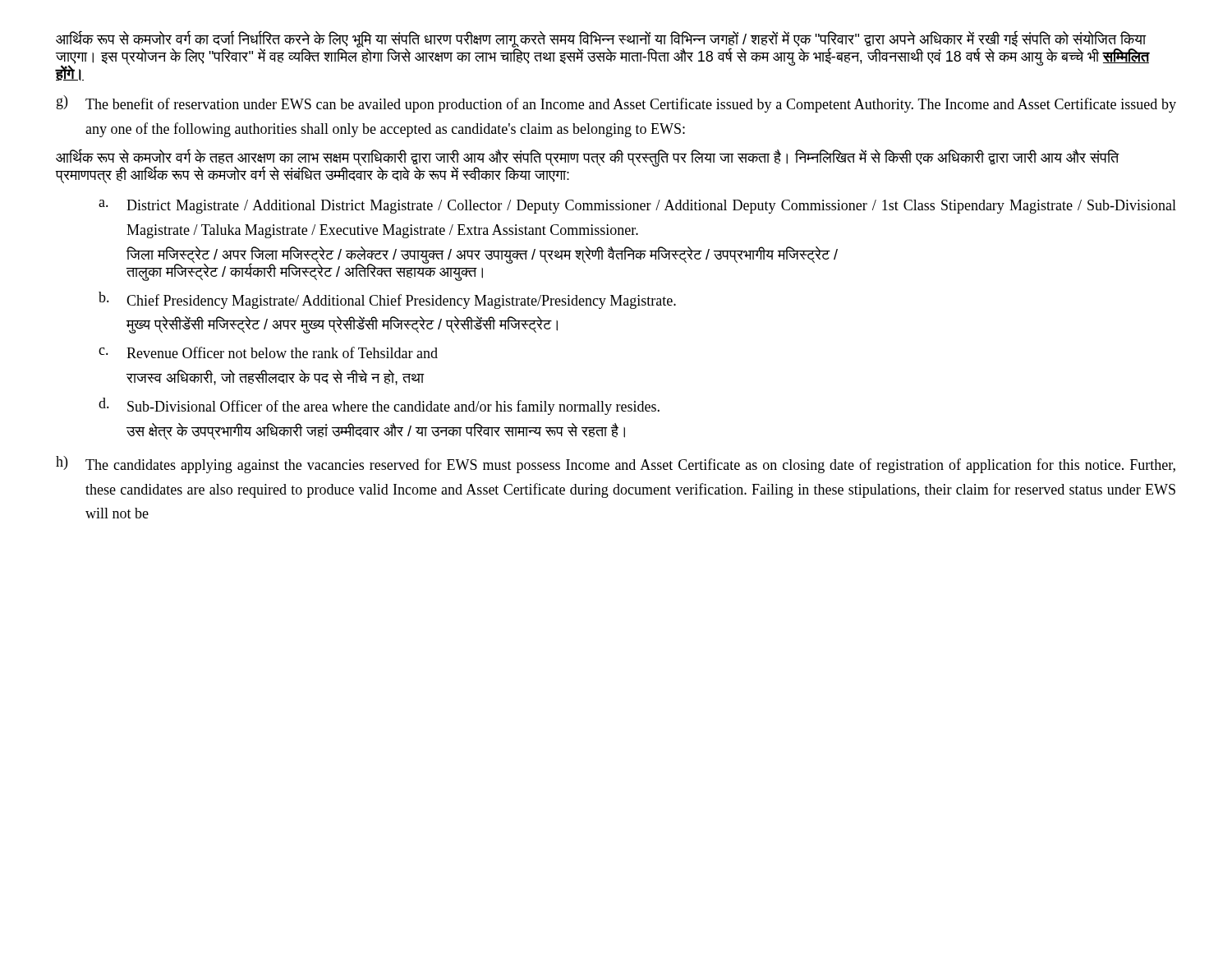The width and height of the screenshot is (1232, 953).
Task: Point to the region starting "d. Sub-Divisional Officer"
Action: (x=616, y=408)
